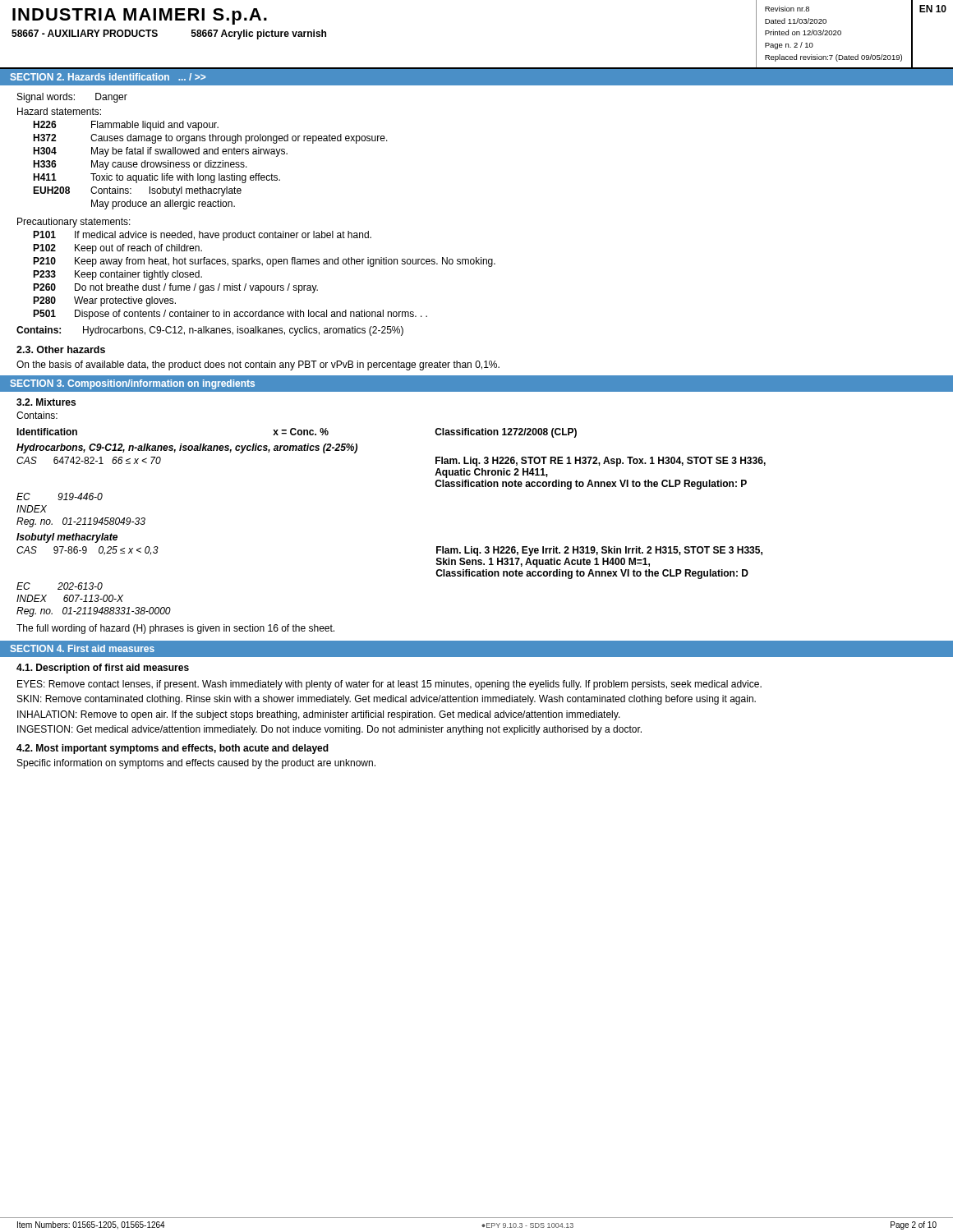
Task: Select the text block starting "SECTION 4. First aid measures"
Action: (82, 649)
